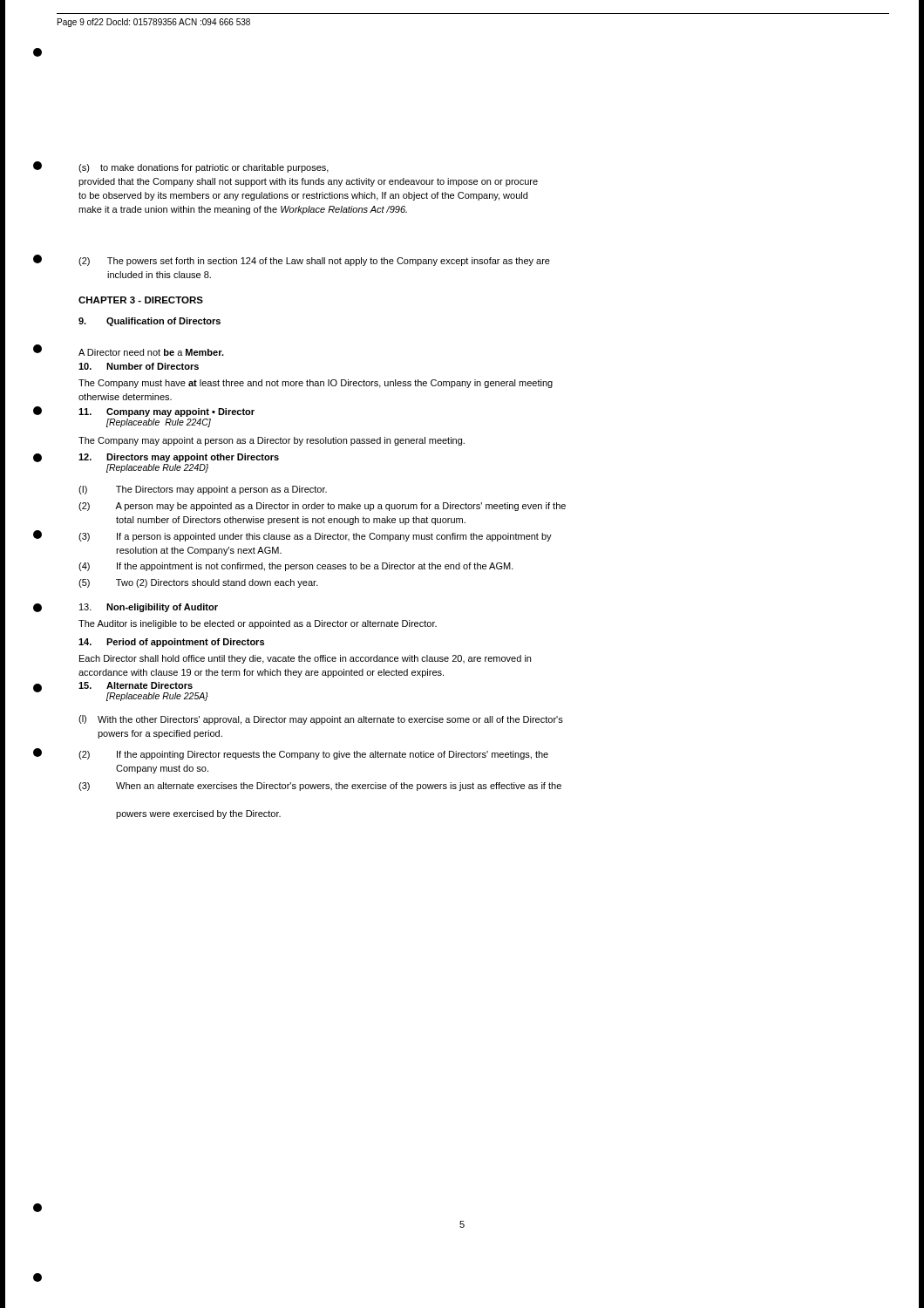The height and width of the screenshot is (1308, 924).
Task: Locate the list item containing "(5) Two (2) Directors should stand down"
Action: [198, 583]
